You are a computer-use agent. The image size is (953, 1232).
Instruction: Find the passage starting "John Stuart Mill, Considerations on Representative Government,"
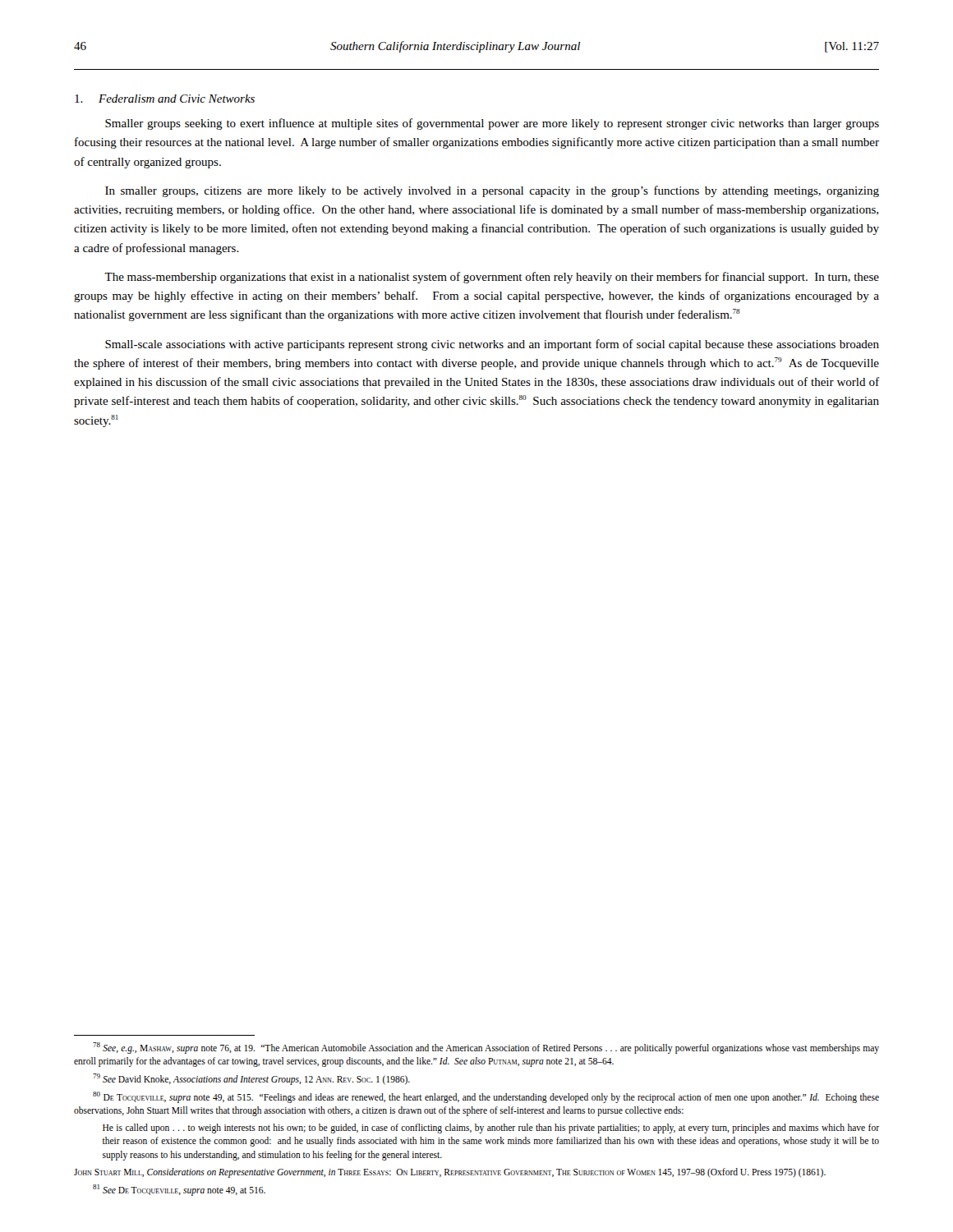(450, 1172)
